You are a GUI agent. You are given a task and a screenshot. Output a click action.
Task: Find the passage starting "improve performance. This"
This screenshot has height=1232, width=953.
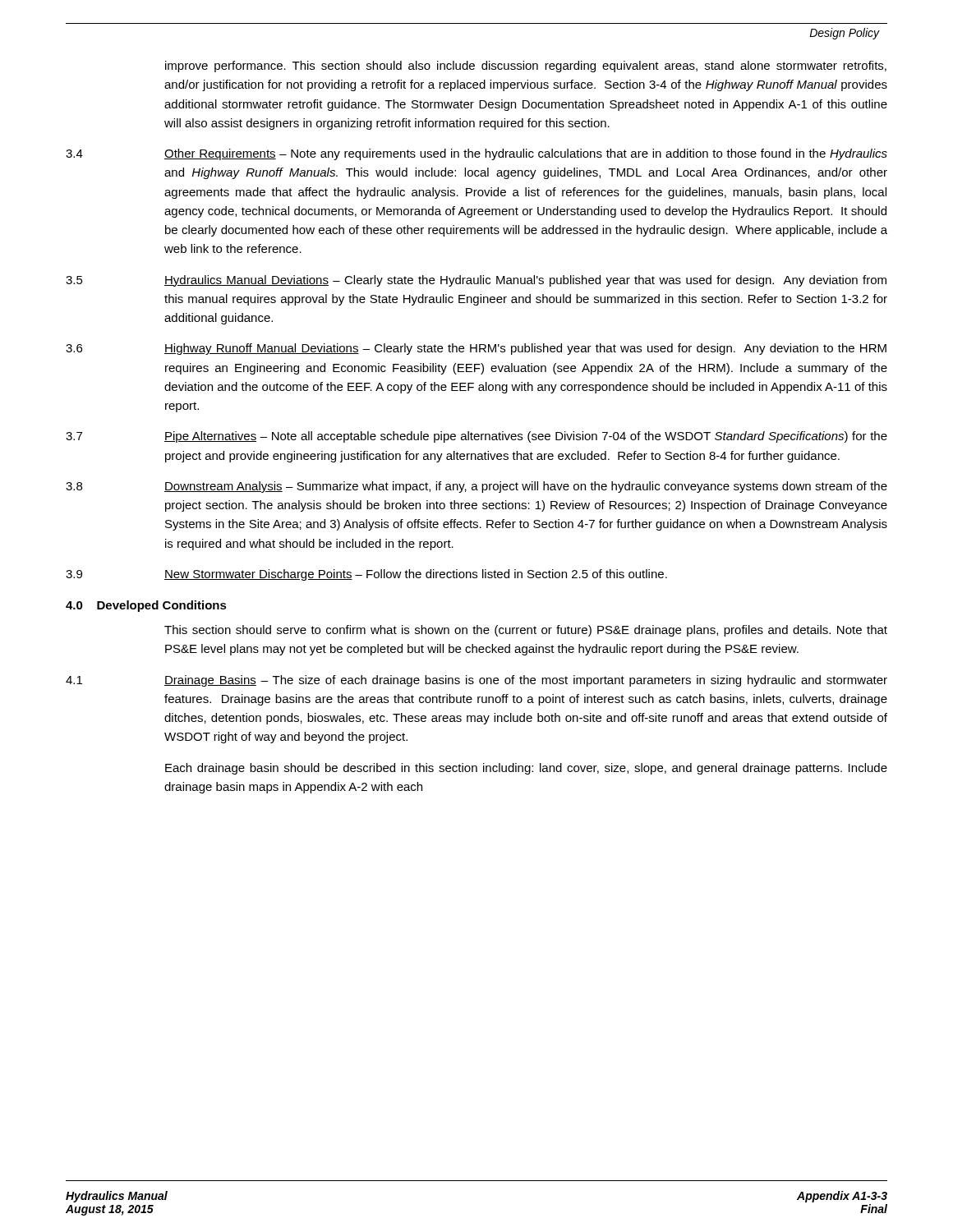pos(526,94)
